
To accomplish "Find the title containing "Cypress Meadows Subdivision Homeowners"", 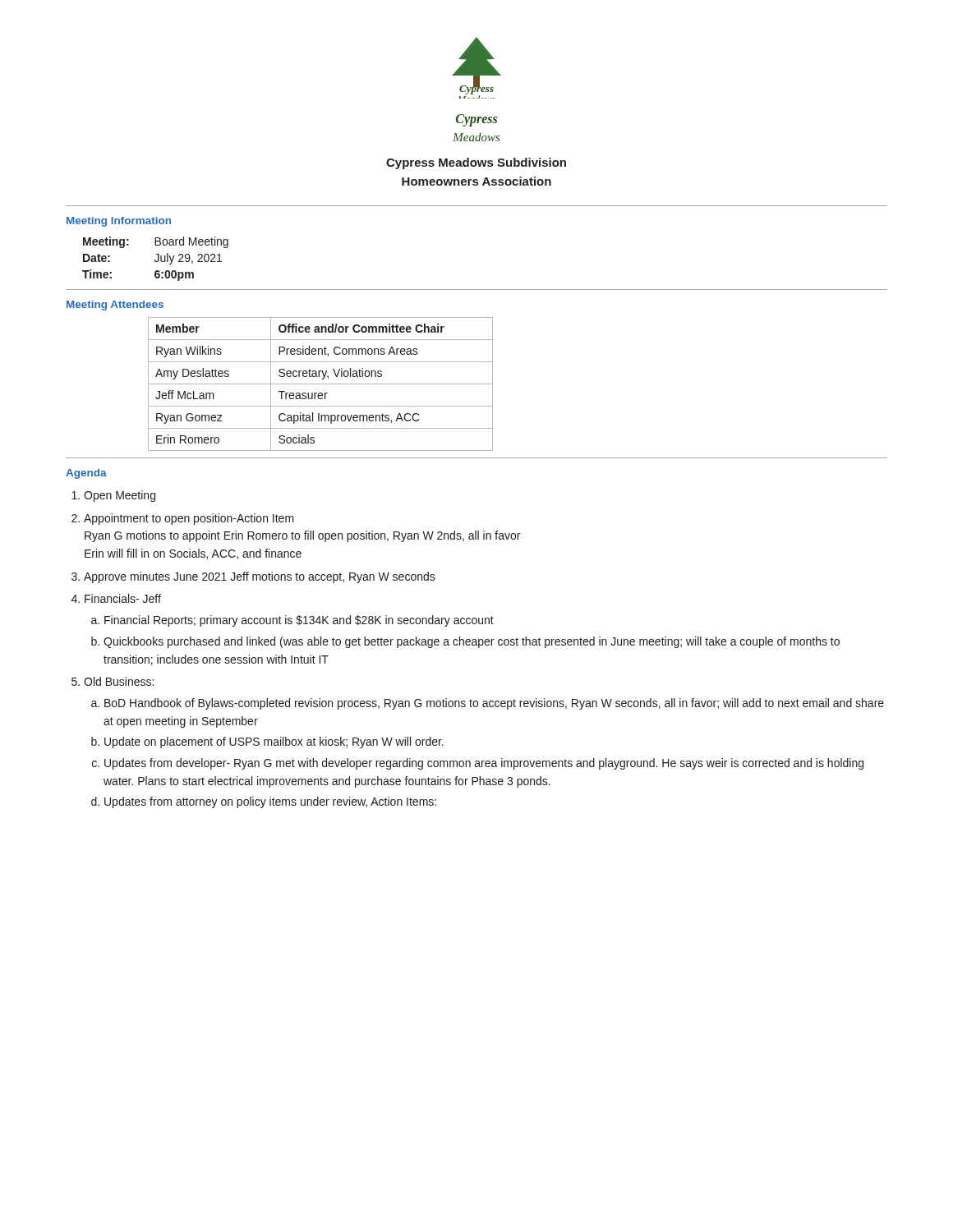I will (476, 172).
